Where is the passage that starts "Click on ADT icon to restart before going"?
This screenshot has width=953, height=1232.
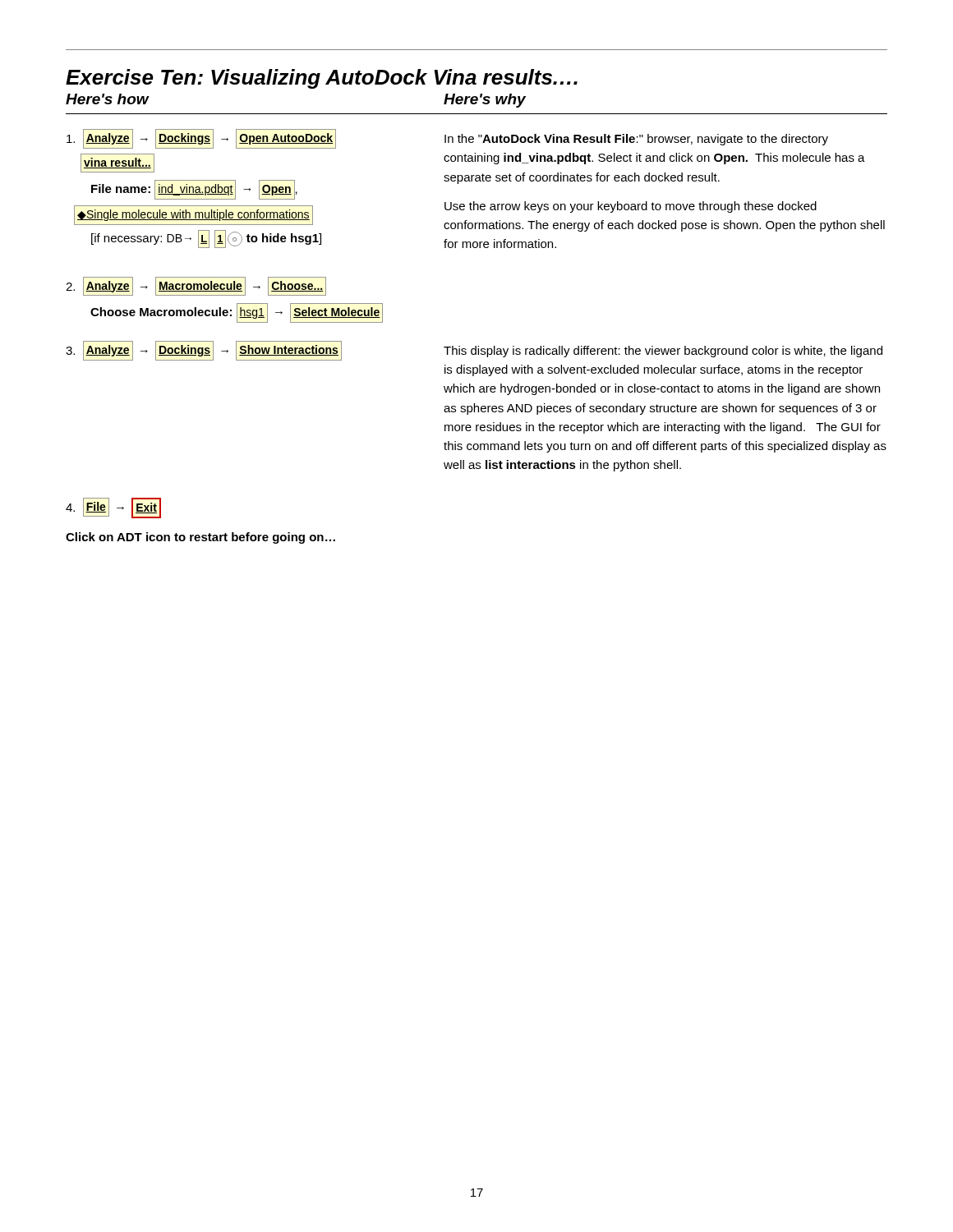201,537
